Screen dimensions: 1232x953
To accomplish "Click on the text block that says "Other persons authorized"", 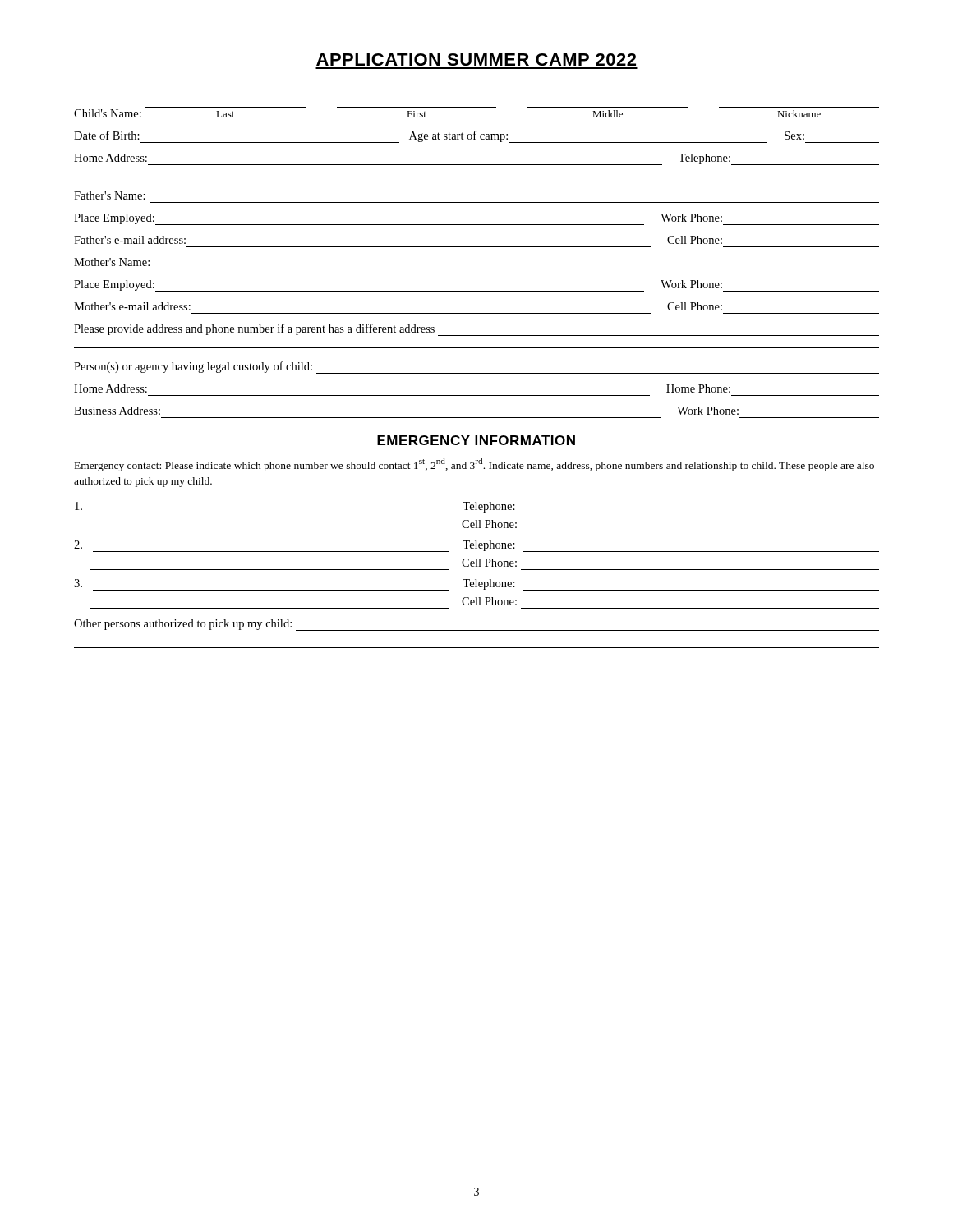I will click(x=476, y=624).
